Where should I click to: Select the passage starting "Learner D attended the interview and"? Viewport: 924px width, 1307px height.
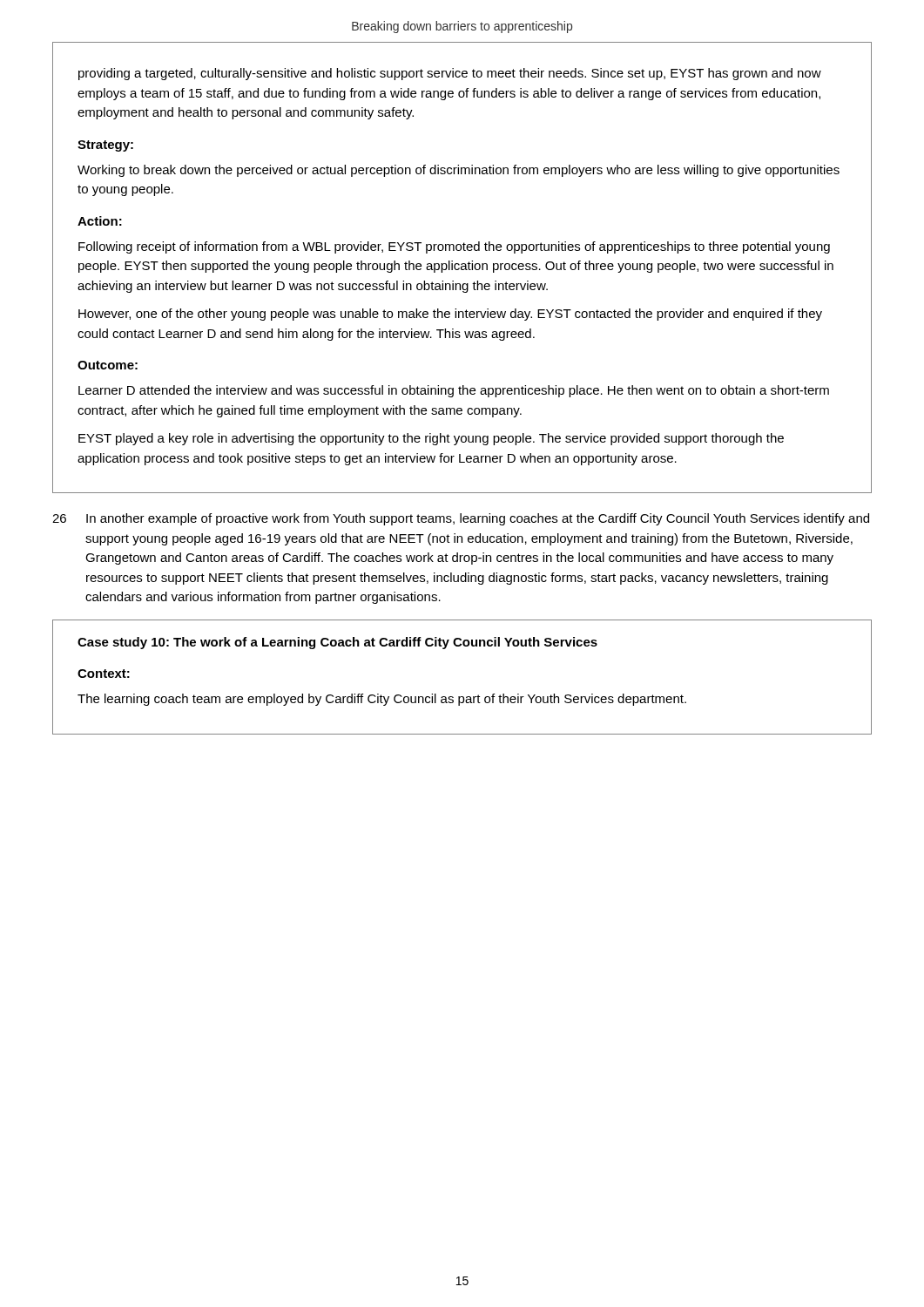(462, 424)
